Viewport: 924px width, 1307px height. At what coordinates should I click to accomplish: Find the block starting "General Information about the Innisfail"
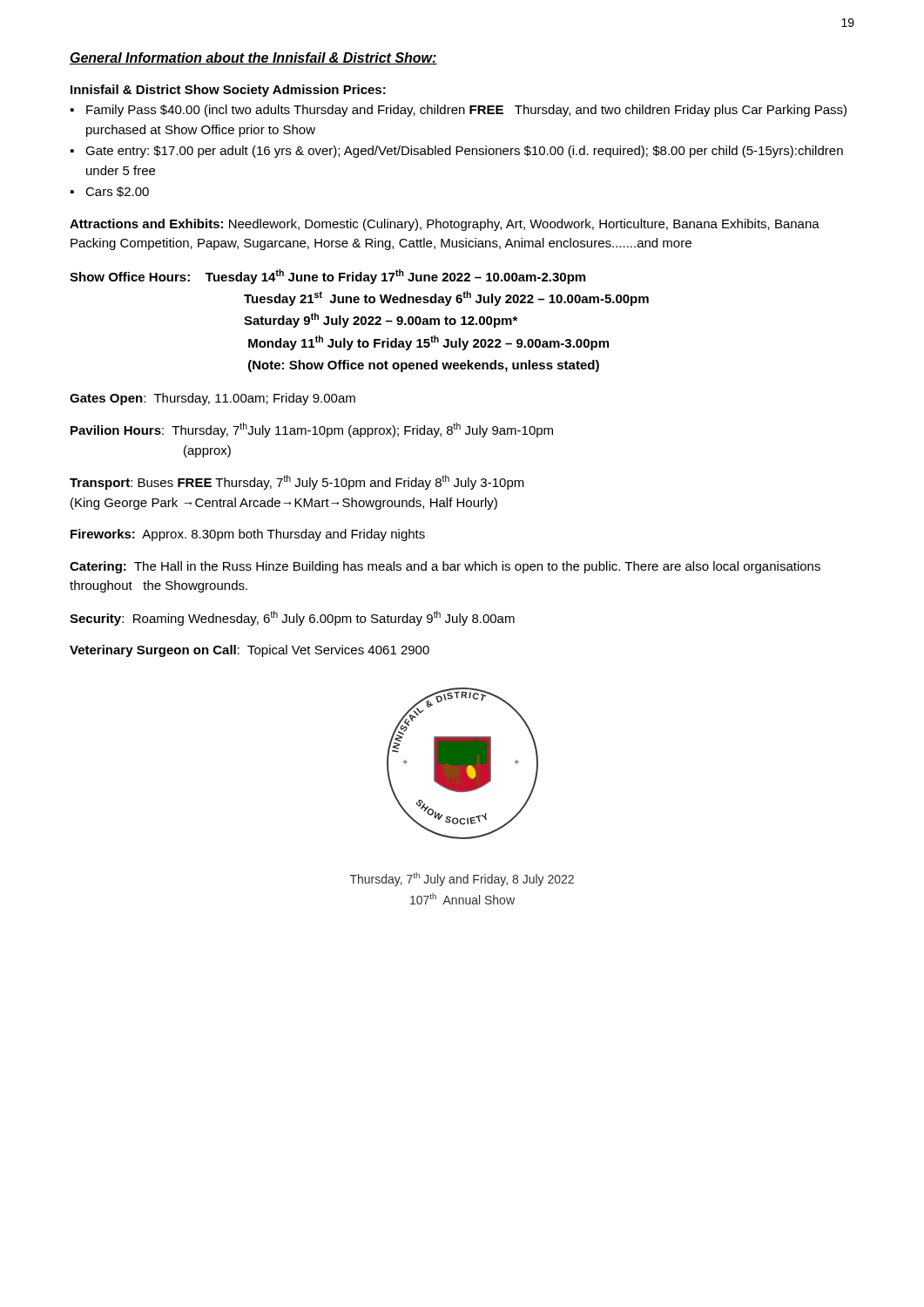coord(253,58)
